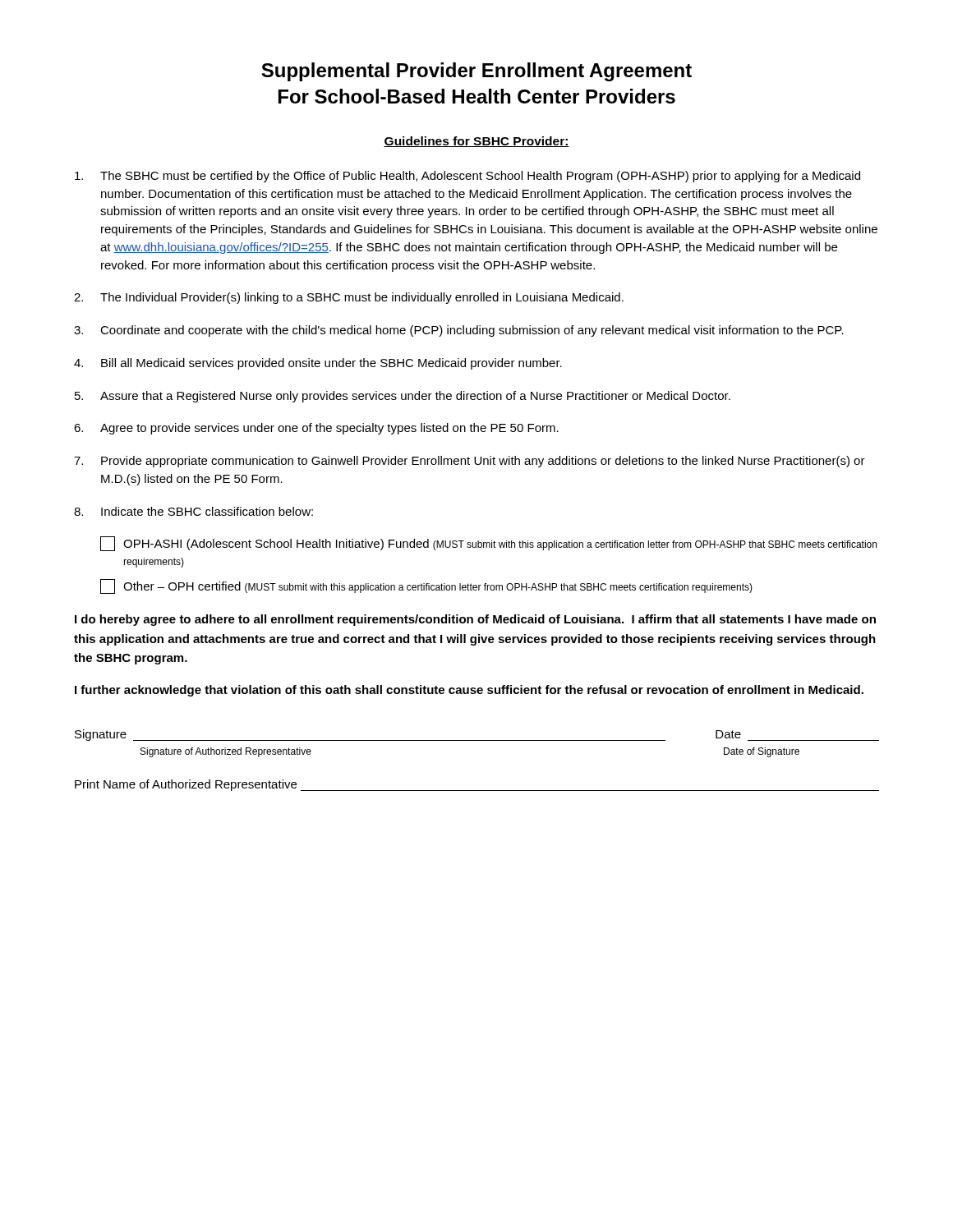
Task: Find the text block that says "OPH-ASHI (Adolescent School Health Initiative) Funded"
Action: point(490,552)
